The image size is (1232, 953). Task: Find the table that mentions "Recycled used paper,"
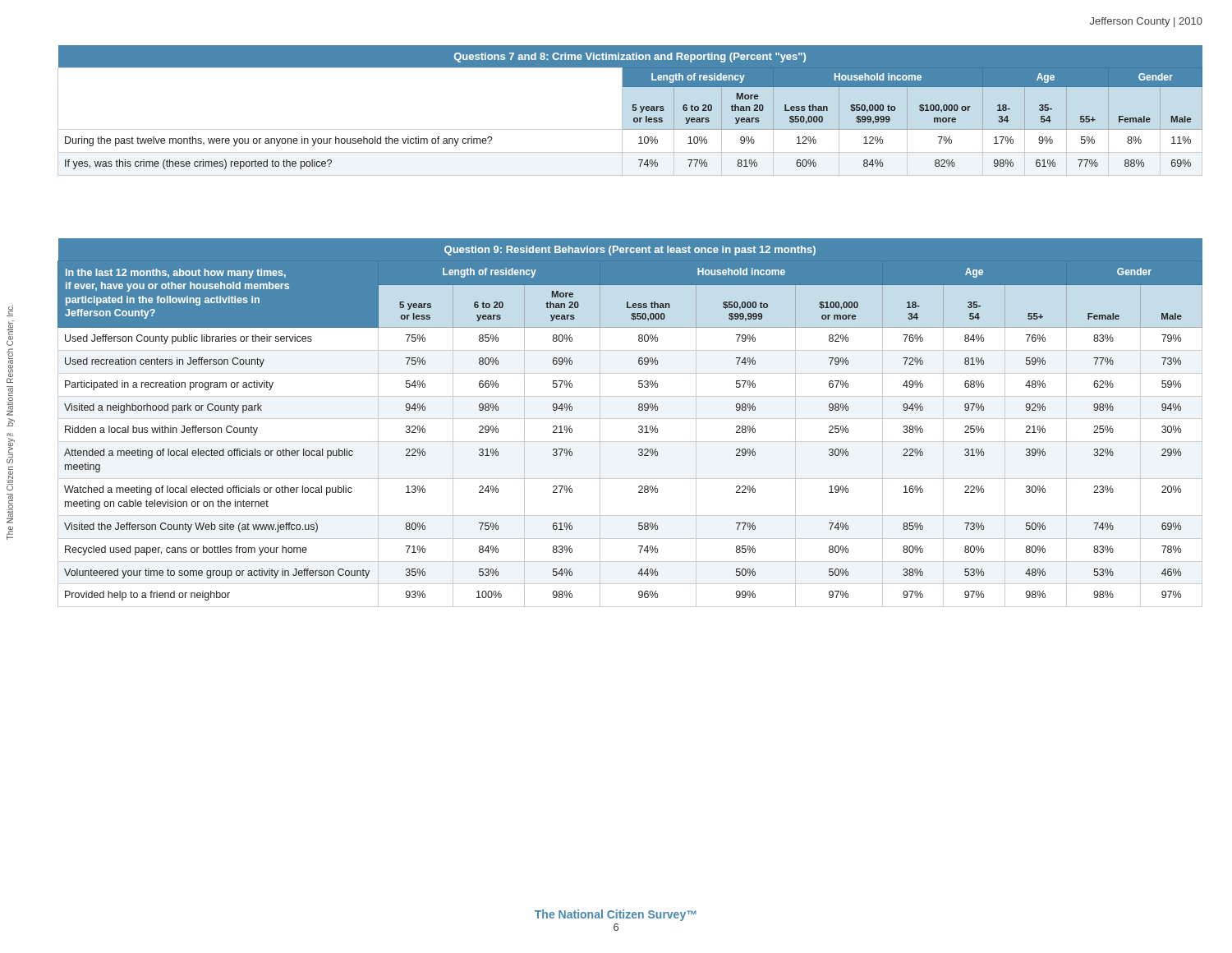click(630, 423)
